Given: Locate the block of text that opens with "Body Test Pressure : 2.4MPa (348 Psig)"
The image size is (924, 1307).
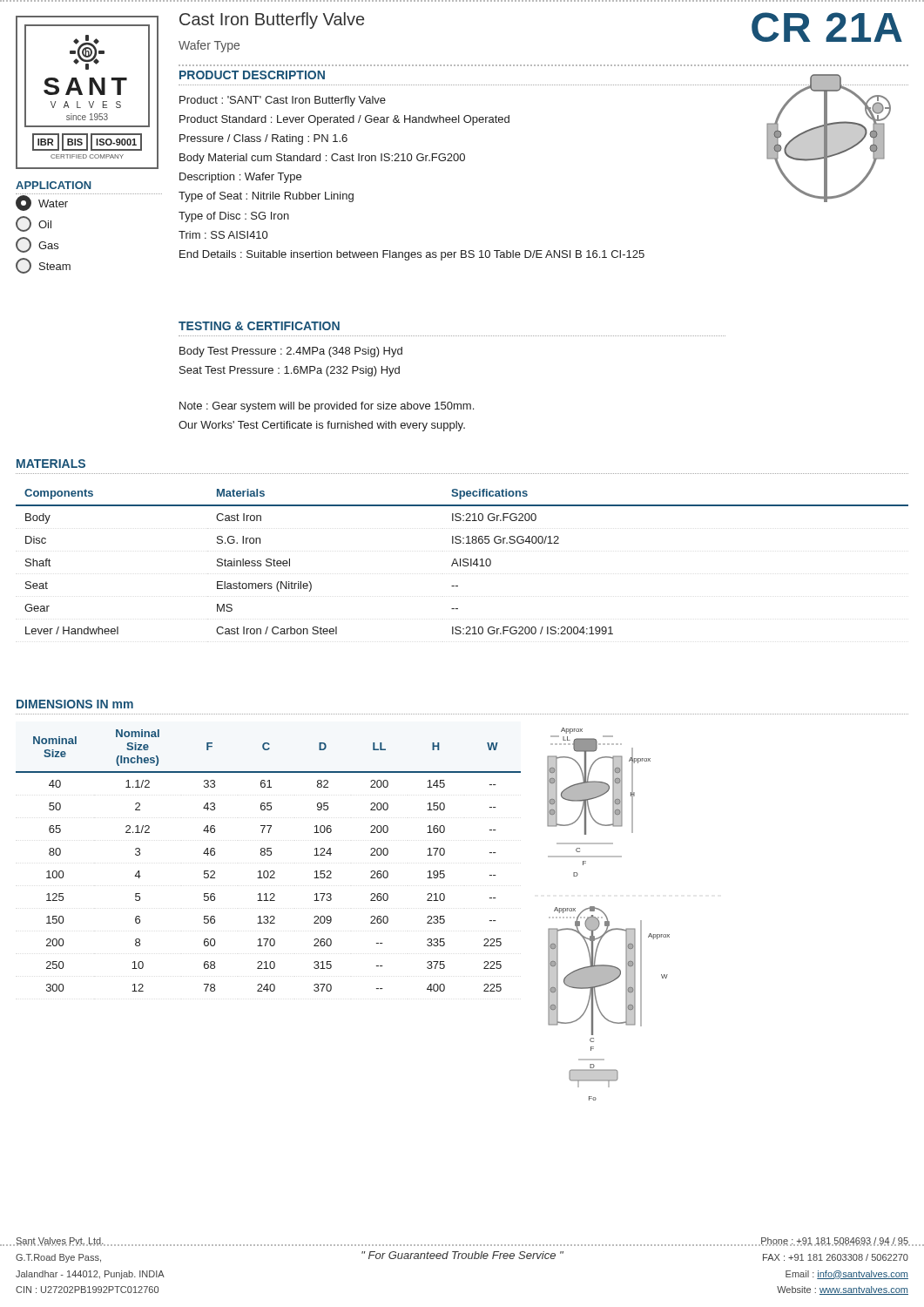Looking at the screenshot, I should tap(291, 360).
